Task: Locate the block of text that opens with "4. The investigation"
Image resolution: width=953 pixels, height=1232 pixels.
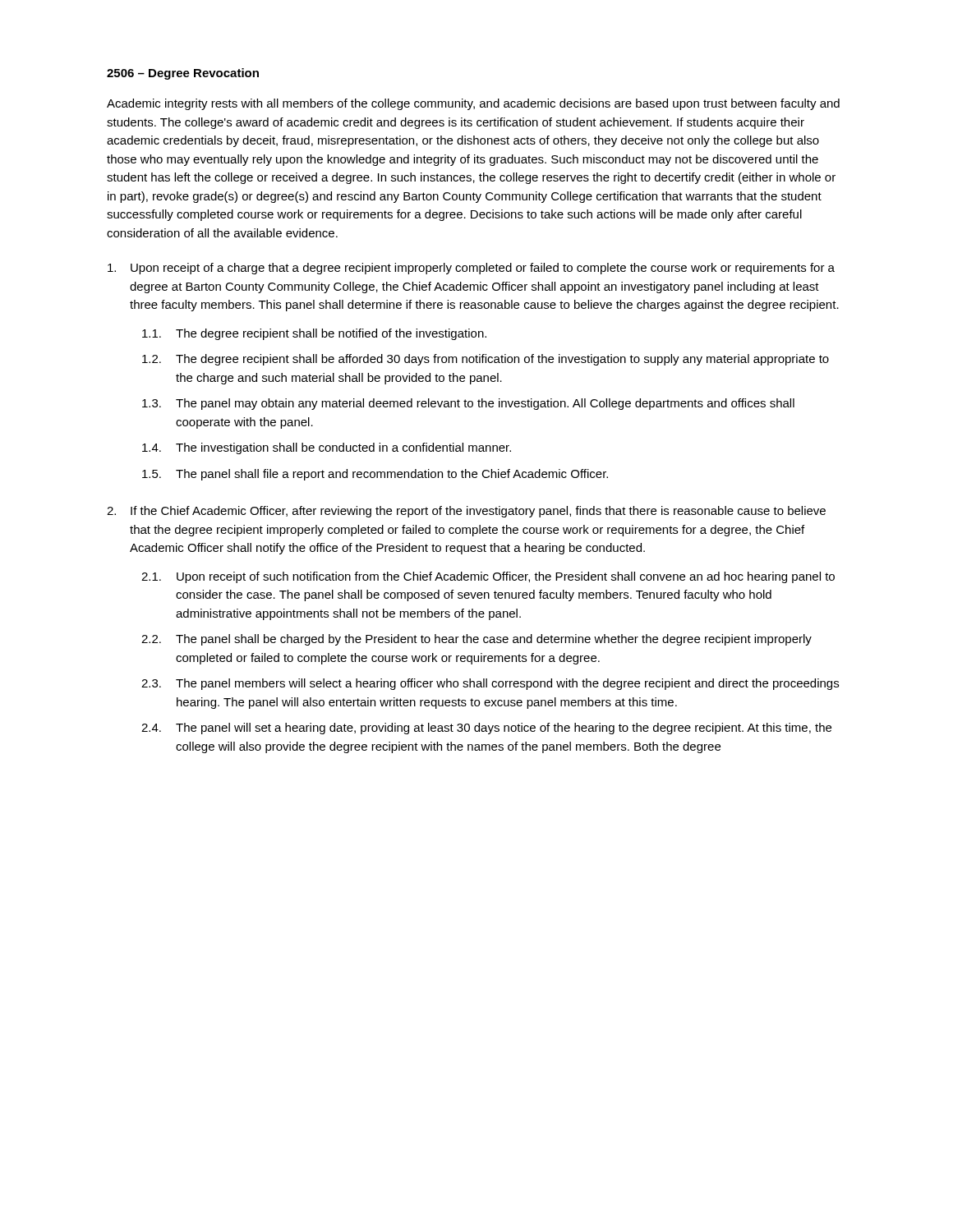Action: [327, 448]
